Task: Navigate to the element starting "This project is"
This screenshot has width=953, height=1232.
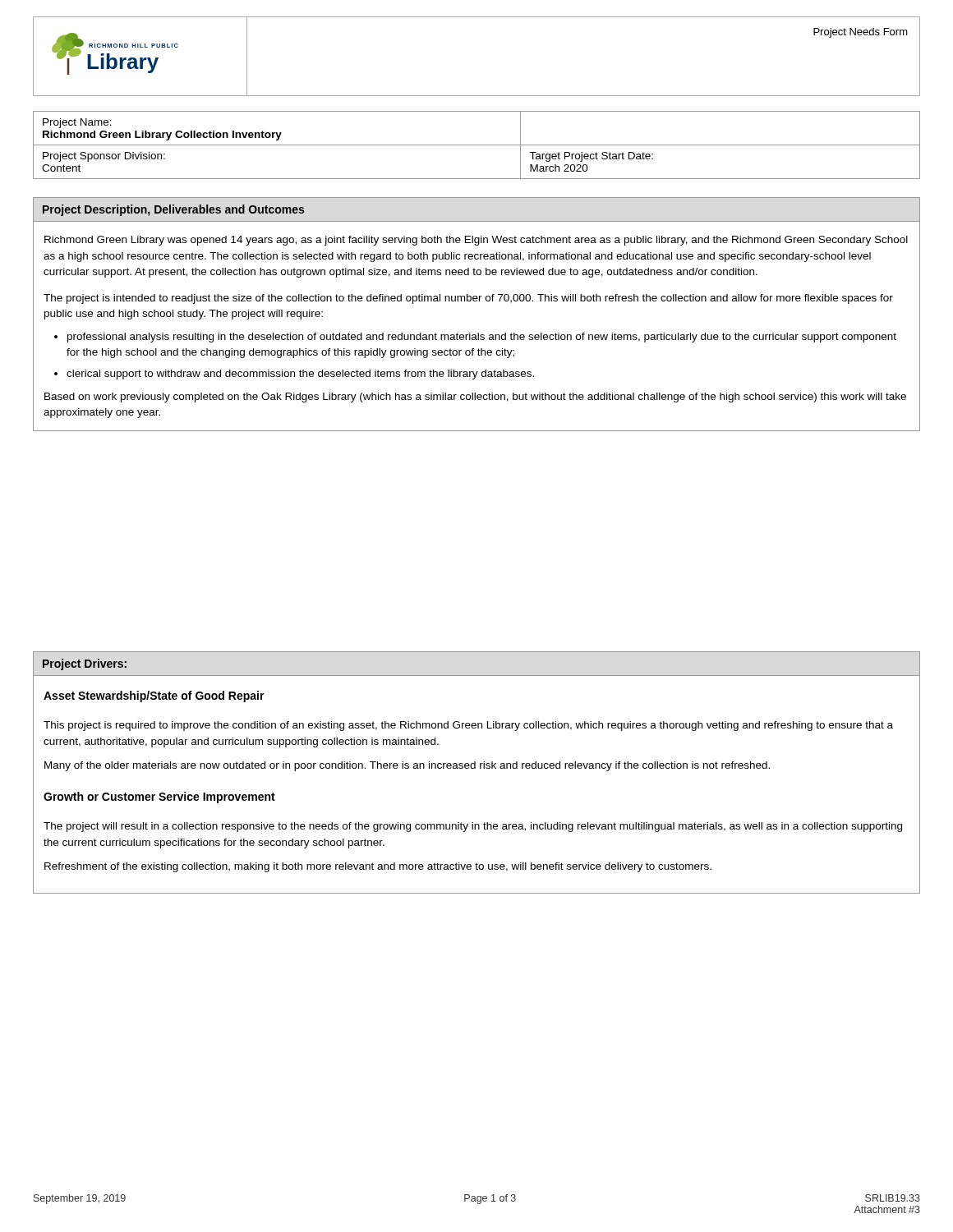Action: (x=468, y=733)
